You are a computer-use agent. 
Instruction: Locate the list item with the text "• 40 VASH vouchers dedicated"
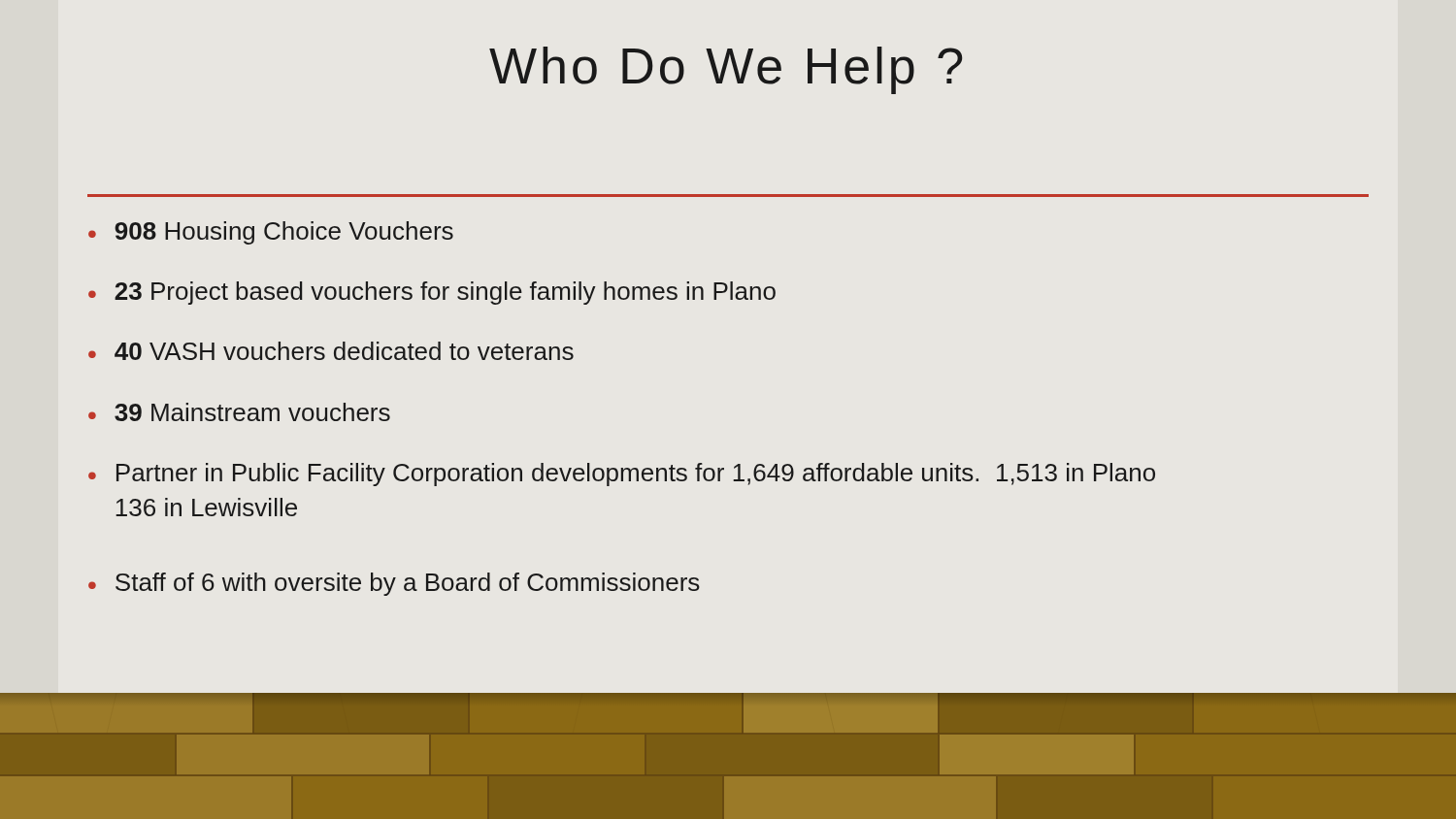(x=331, y=351)
